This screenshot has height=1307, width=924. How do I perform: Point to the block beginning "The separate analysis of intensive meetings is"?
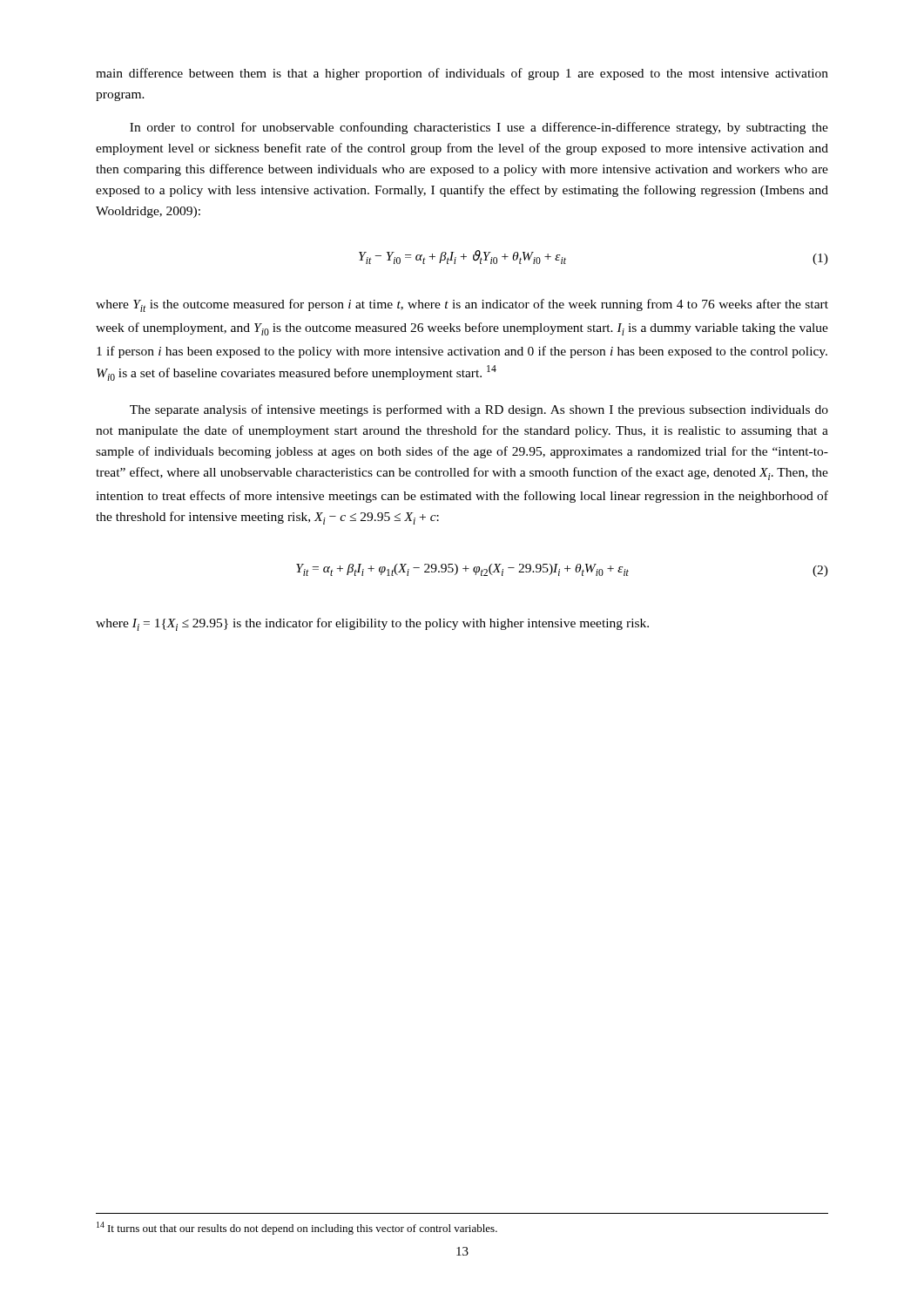(462, 464)
